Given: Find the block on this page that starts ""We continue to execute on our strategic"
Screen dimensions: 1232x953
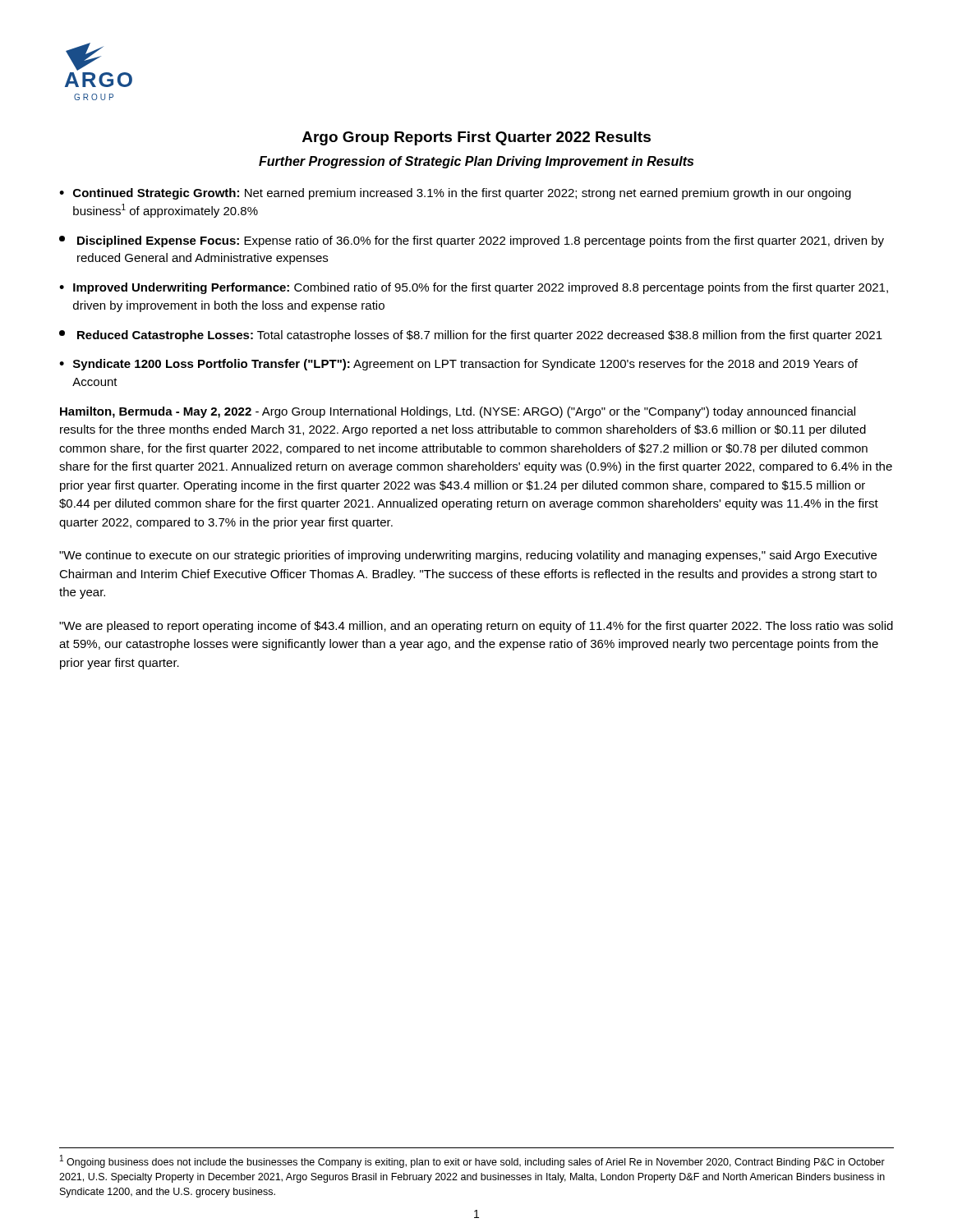Looking at the screenshot, I should pos(468,573).
